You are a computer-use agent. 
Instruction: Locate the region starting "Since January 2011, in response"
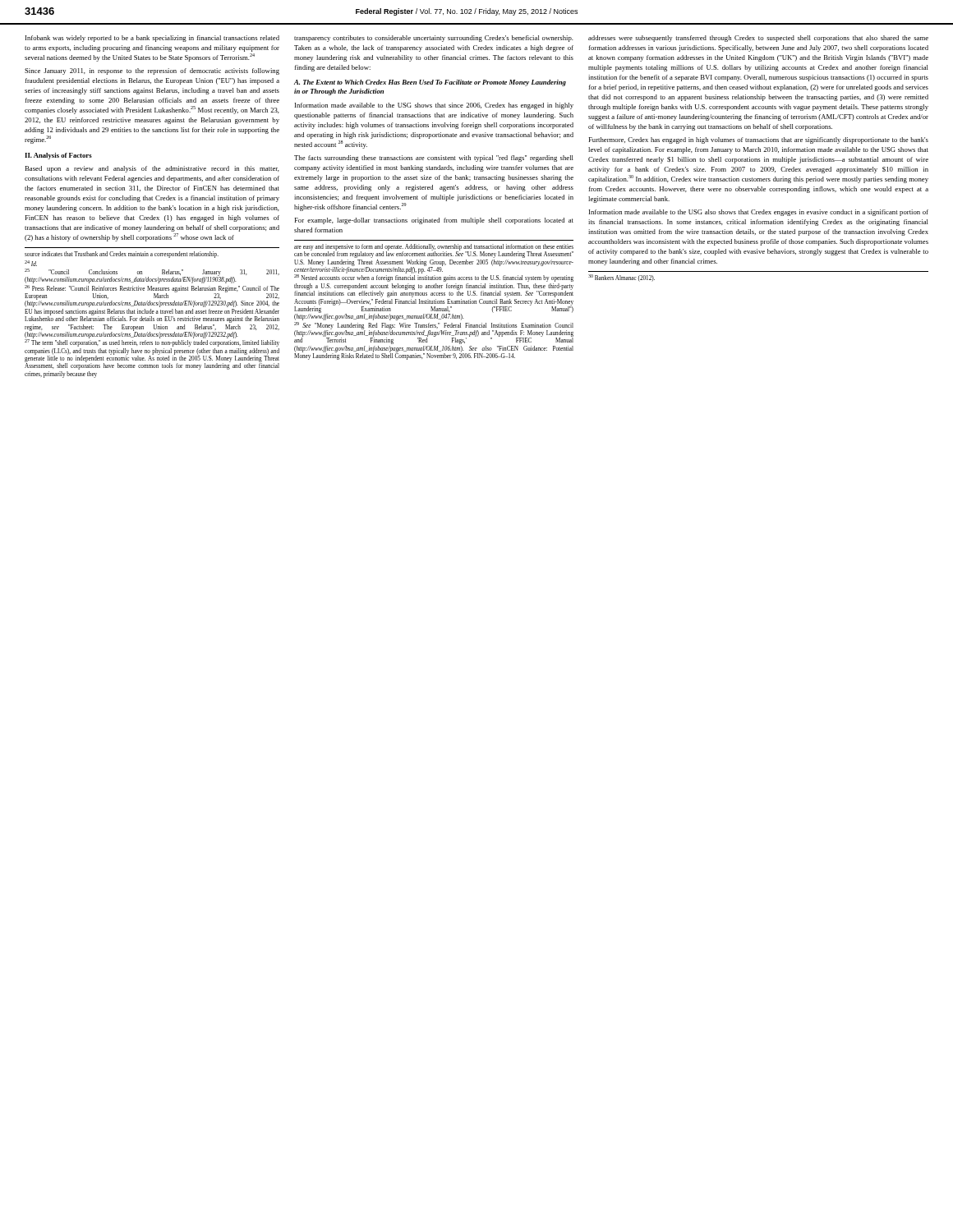(x=152, y=105)
